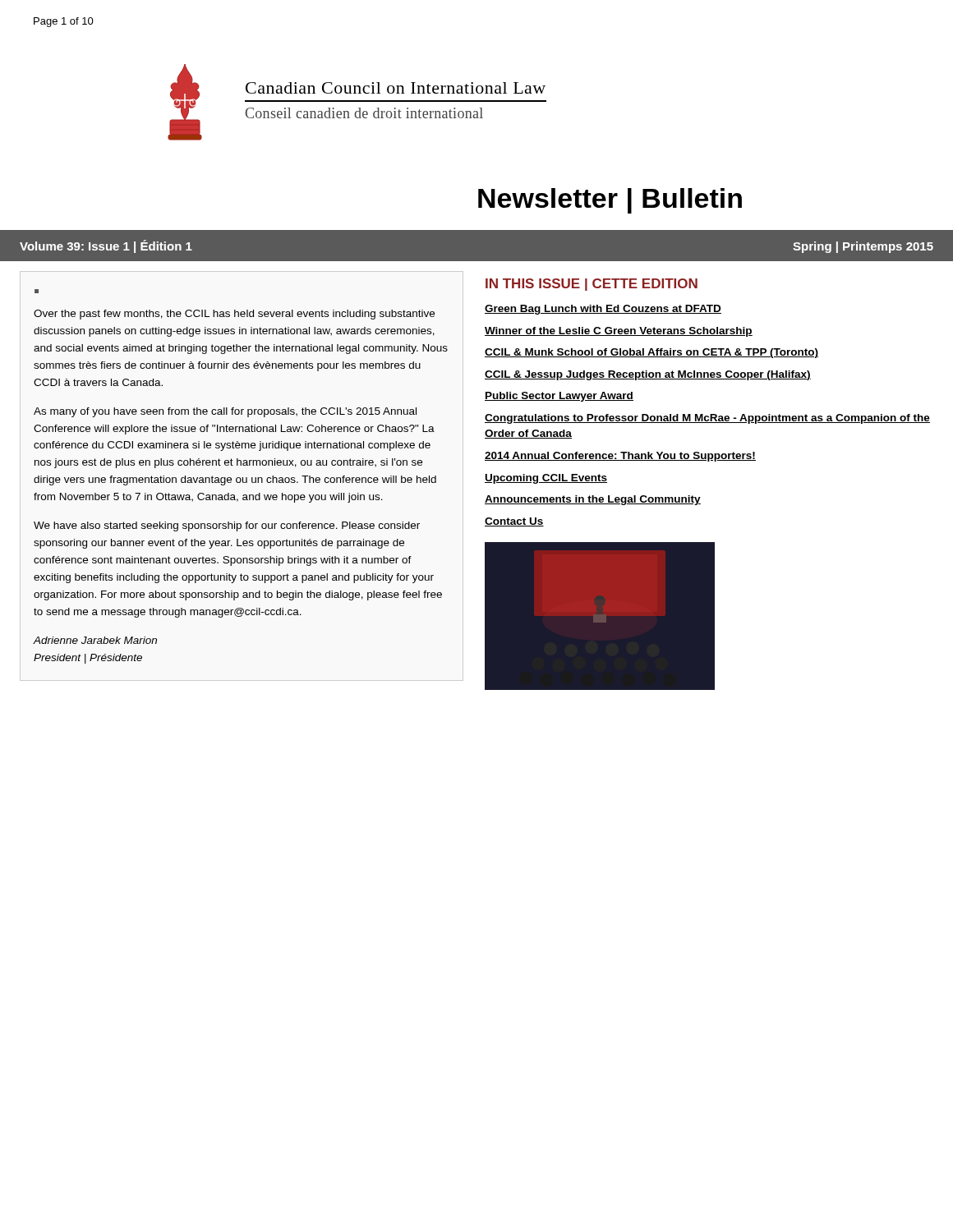Select the list item that says "2014 Annual Conference: Thank You to"
The height and width of the screenshot is (1232, 953).
pyautogui.click(x=709, y=456)
